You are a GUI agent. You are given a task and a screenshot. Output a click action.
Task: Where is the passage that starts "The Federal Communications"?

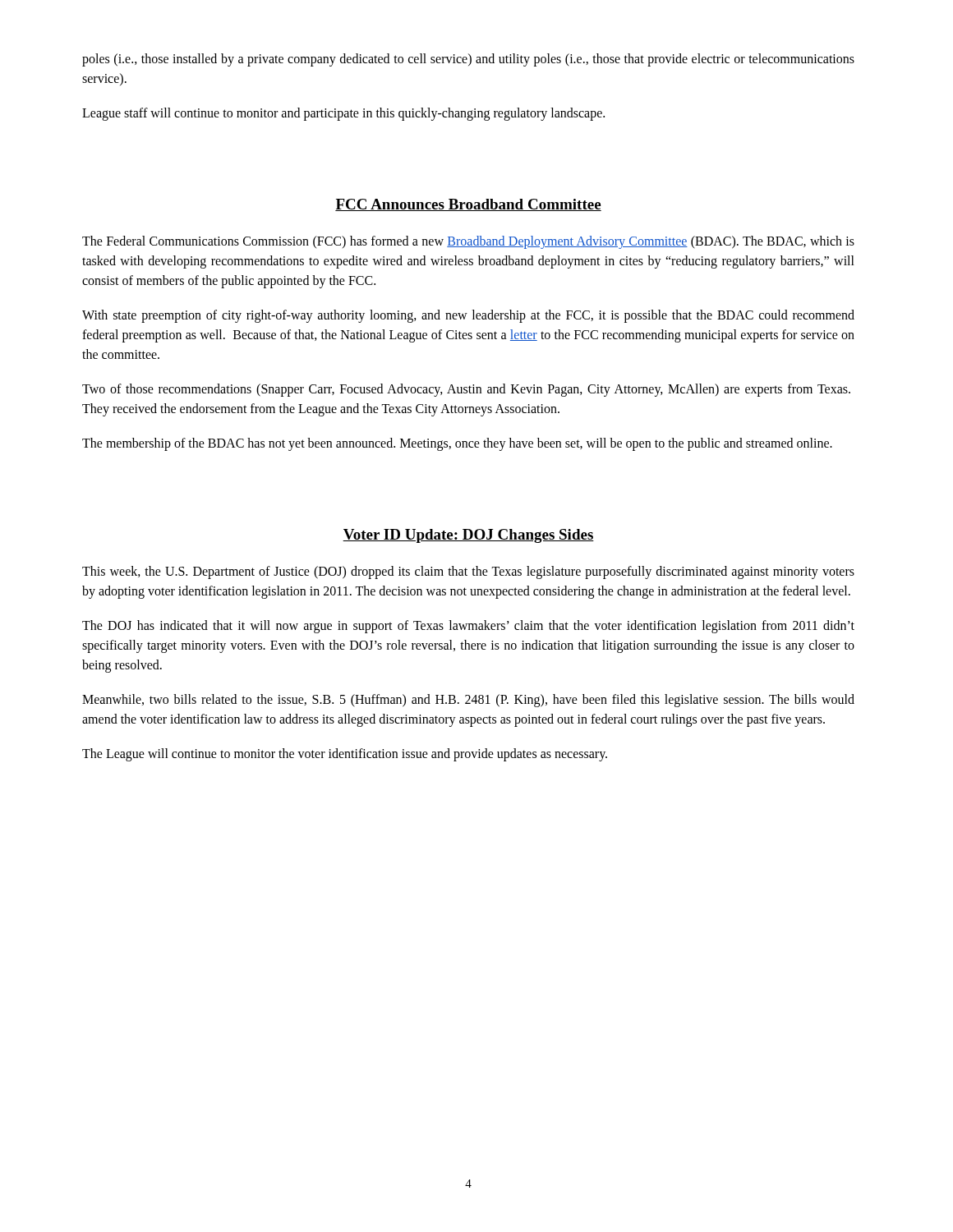[x=468, y=261]
